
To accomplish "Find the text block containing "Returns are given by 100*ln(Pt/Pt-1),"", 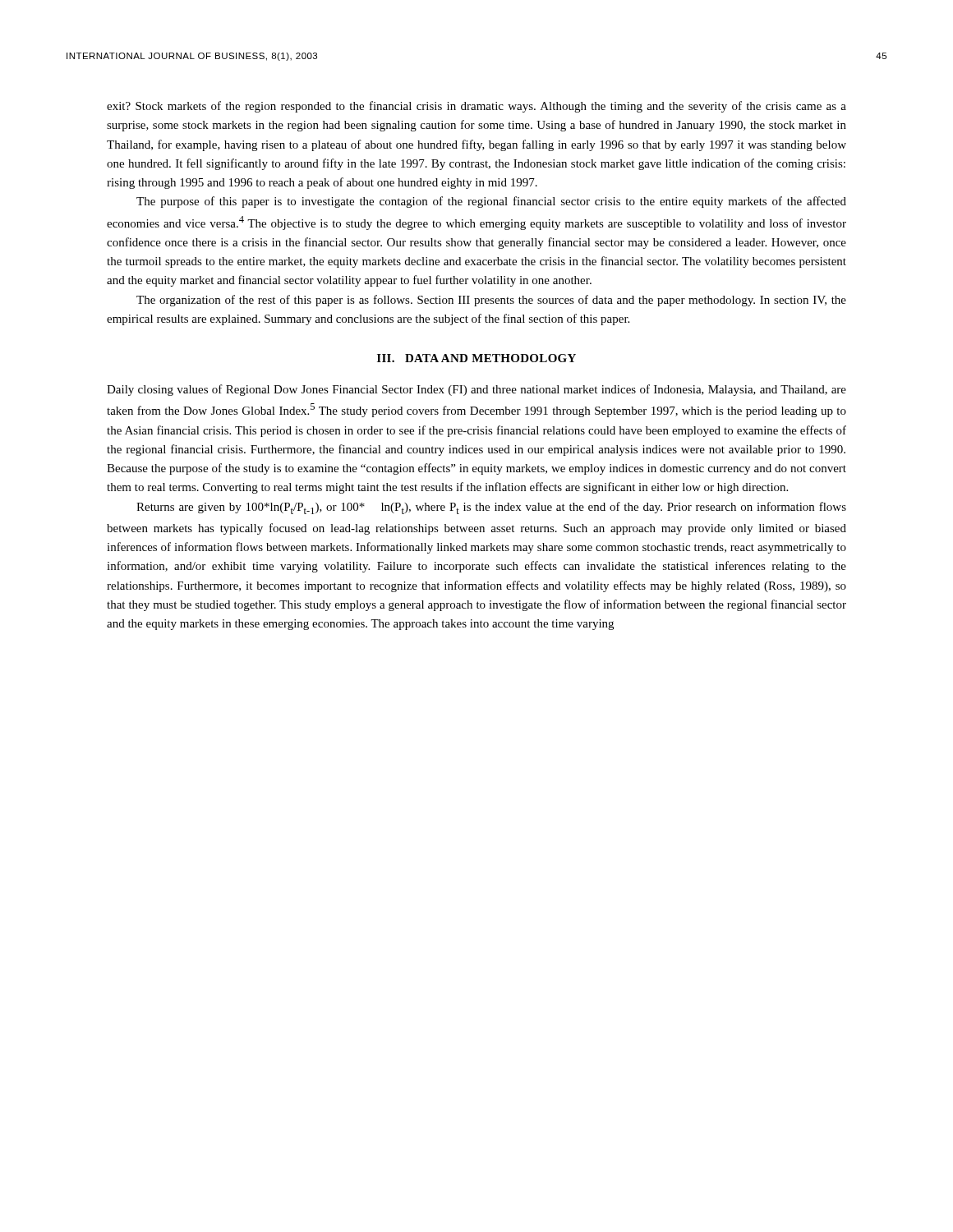I will click(476, 565).
